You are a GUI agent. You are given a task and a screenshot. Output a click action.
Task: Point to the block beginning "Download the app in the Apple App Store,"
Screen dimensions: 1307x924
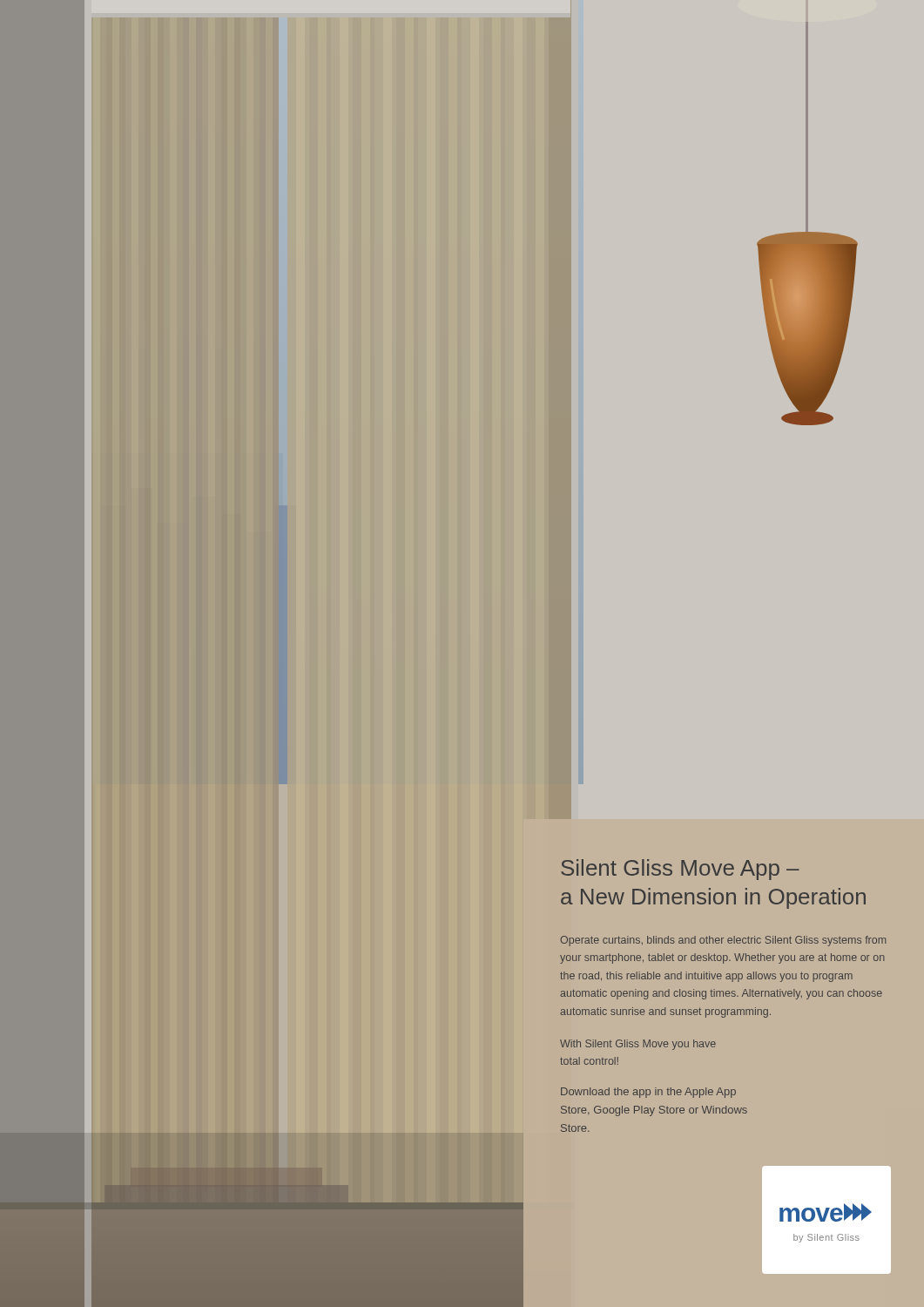point(654,1109)
